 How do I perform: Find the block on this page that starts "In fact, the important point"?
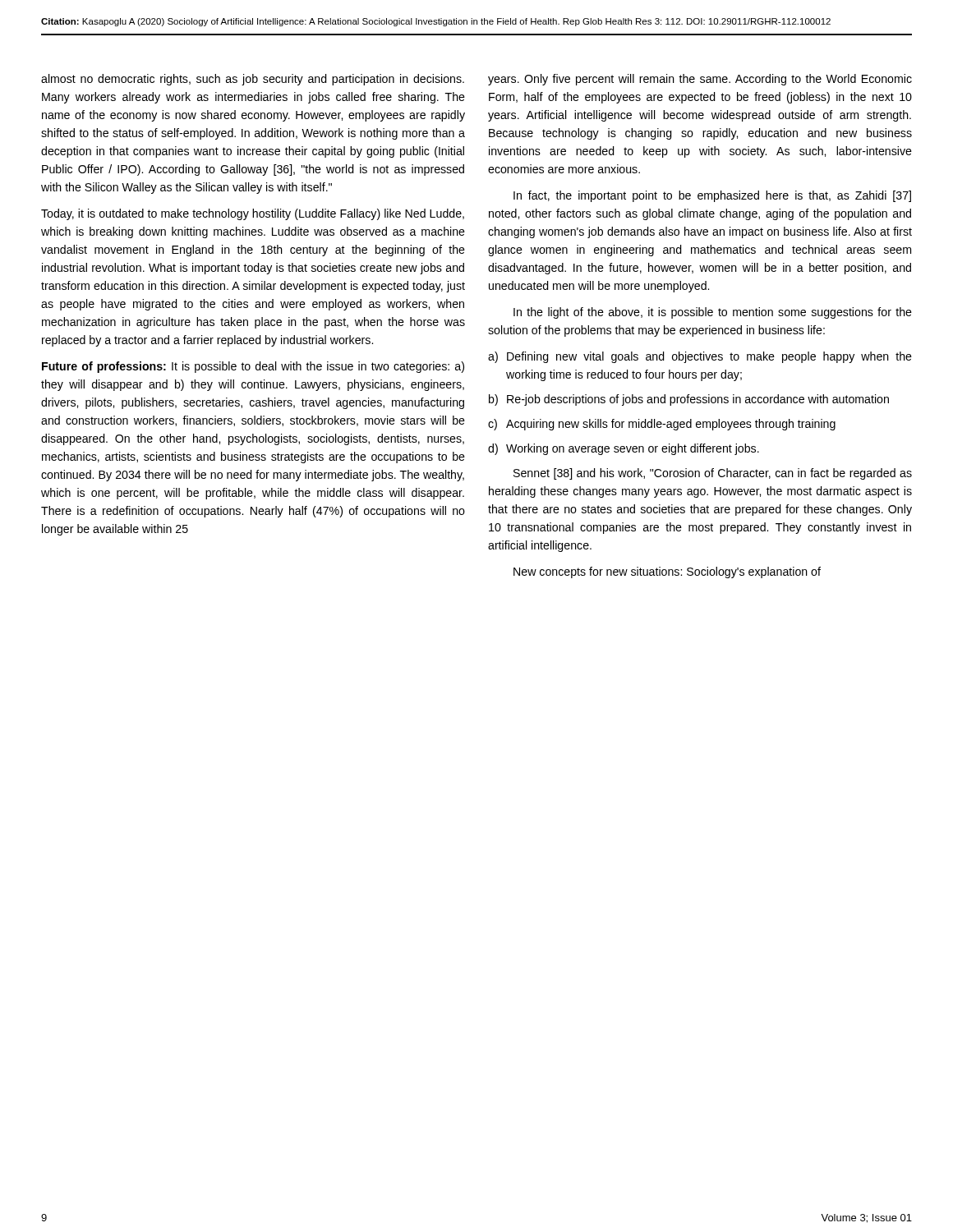700,241
